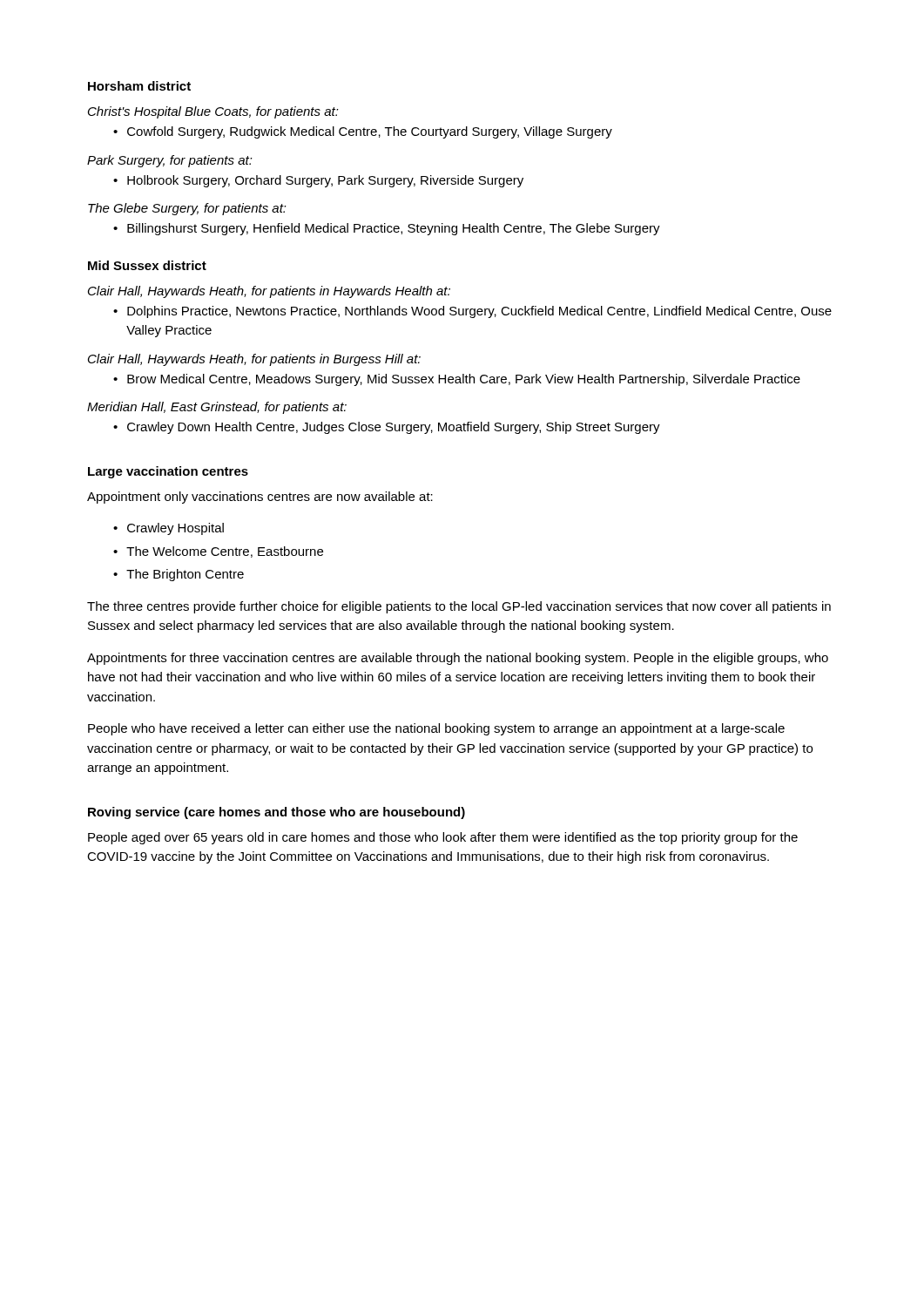Click on the text that reads "Park Surgery, for patients at:"
Screen dimensions: 1307x924
pyautogui.click(x=170, y=159)
